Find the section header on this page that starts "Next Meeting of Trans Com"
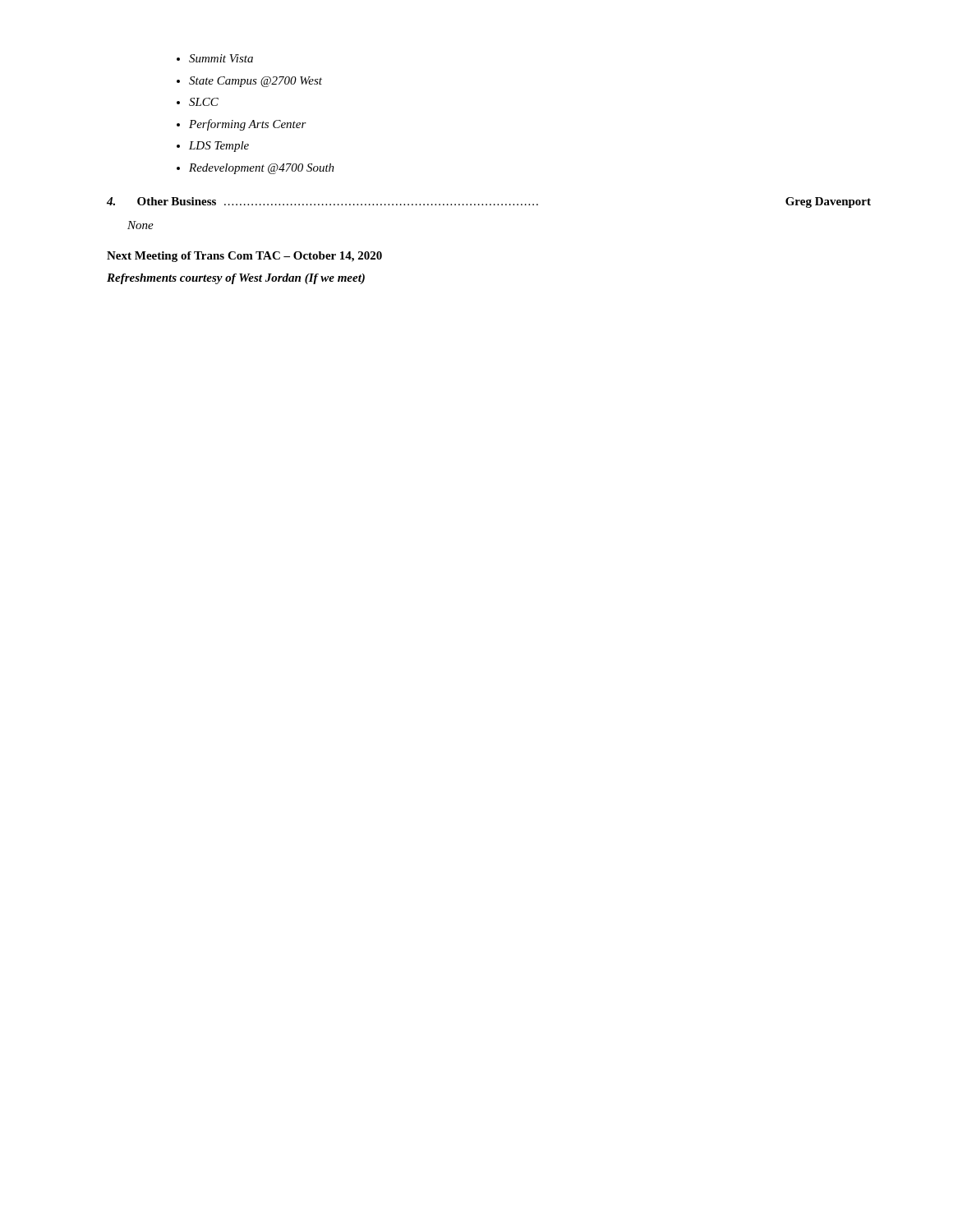This screenshot has width=953, height=1232. (x=245, y=255)
